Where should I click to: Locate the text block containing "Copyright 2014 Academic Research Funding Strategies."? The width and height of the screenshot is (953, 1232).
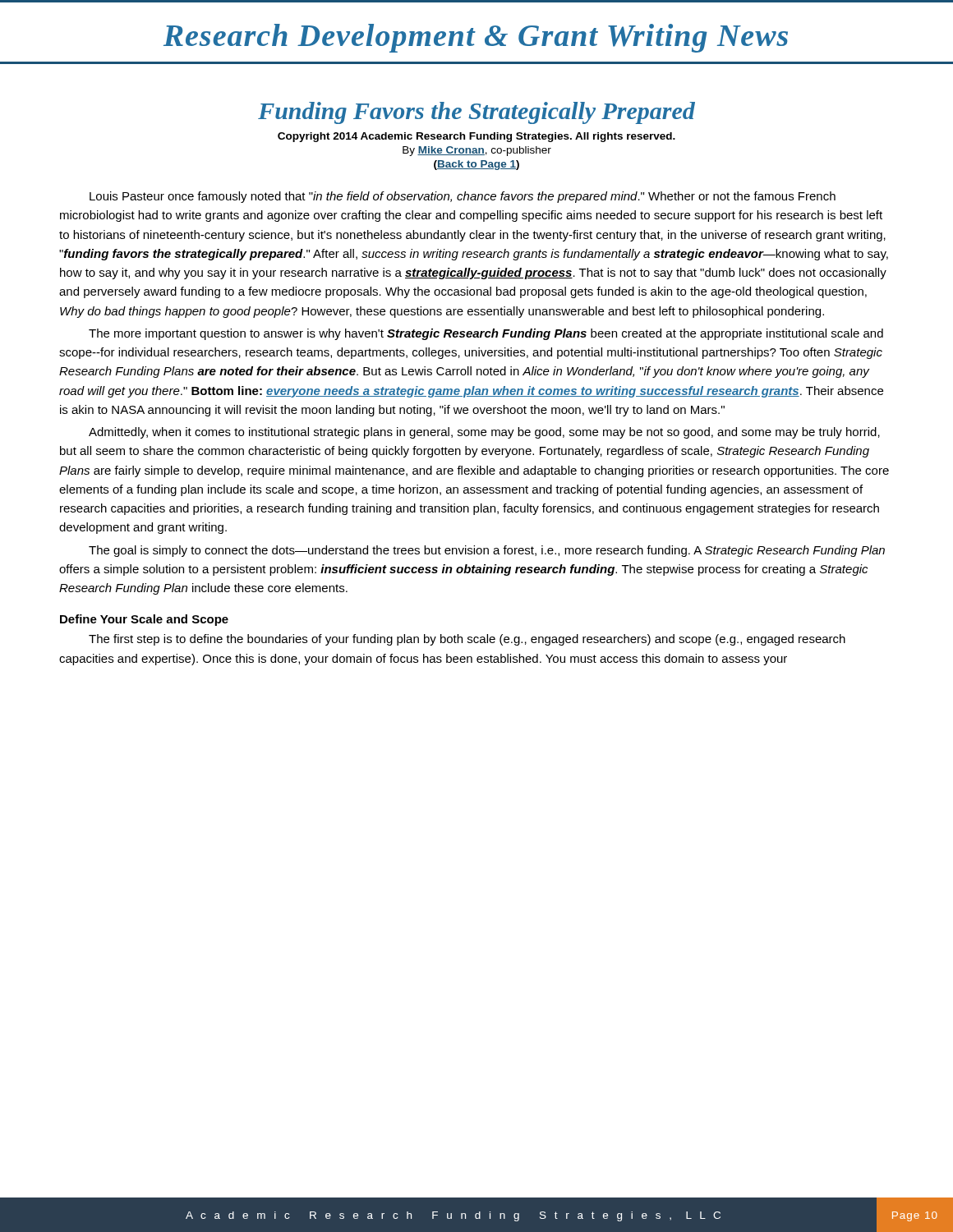[476, 136]
